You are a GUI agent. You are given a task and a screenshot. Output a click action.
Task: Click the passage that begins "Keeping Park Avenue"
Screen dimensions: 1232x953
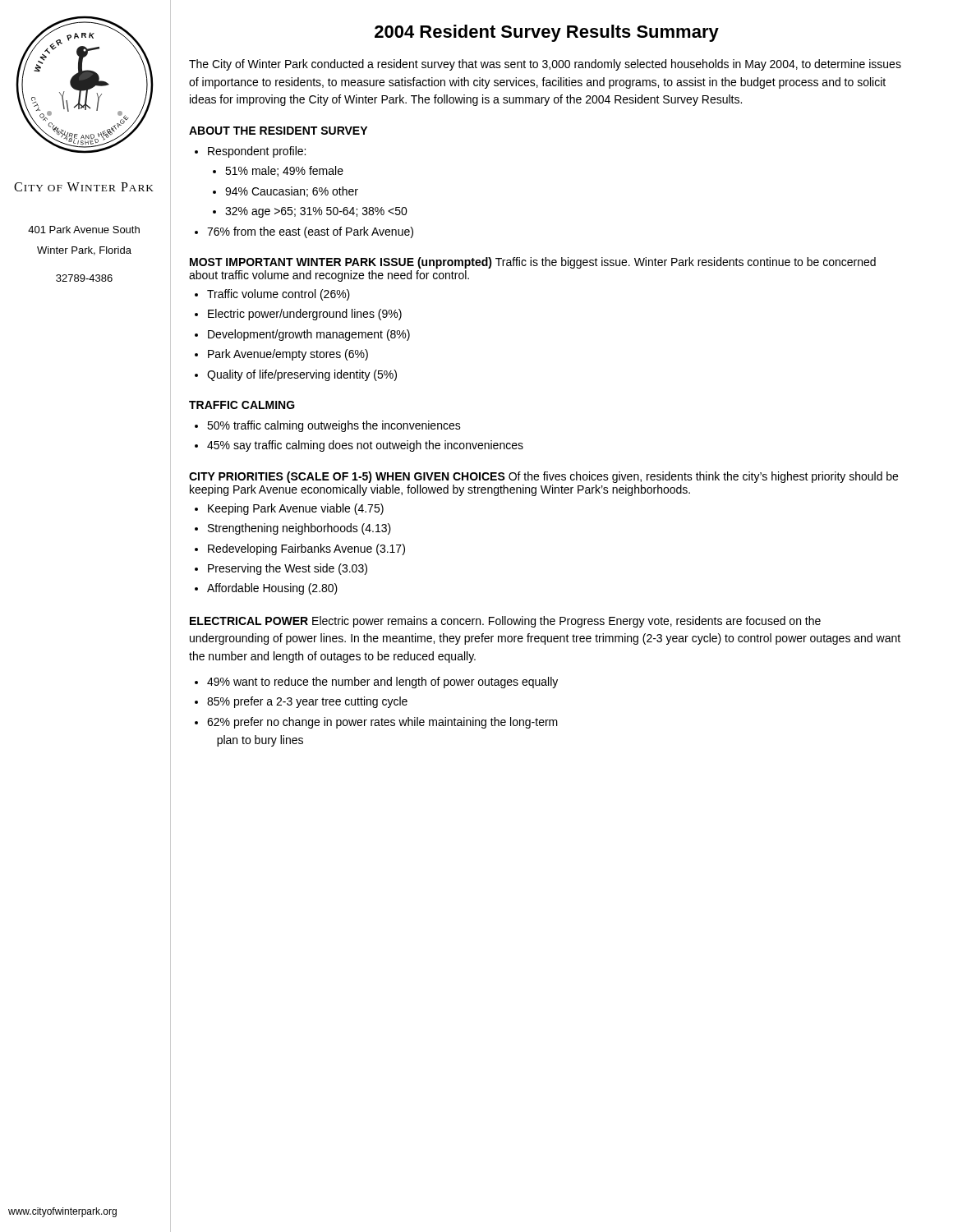(x=295, y=508)
